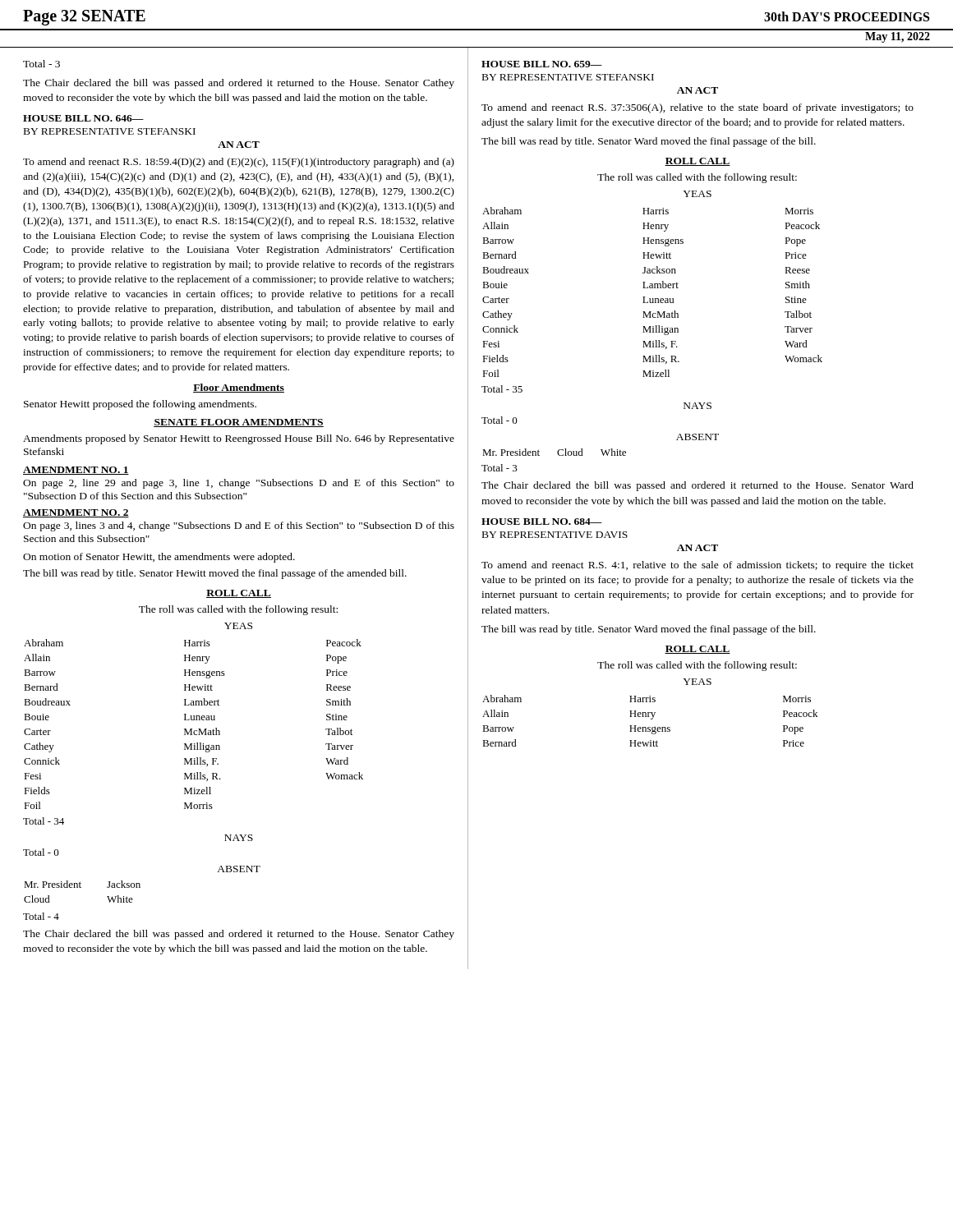Locate the text "Senator Hewitt proposed the following amendments."

(140, 403)
